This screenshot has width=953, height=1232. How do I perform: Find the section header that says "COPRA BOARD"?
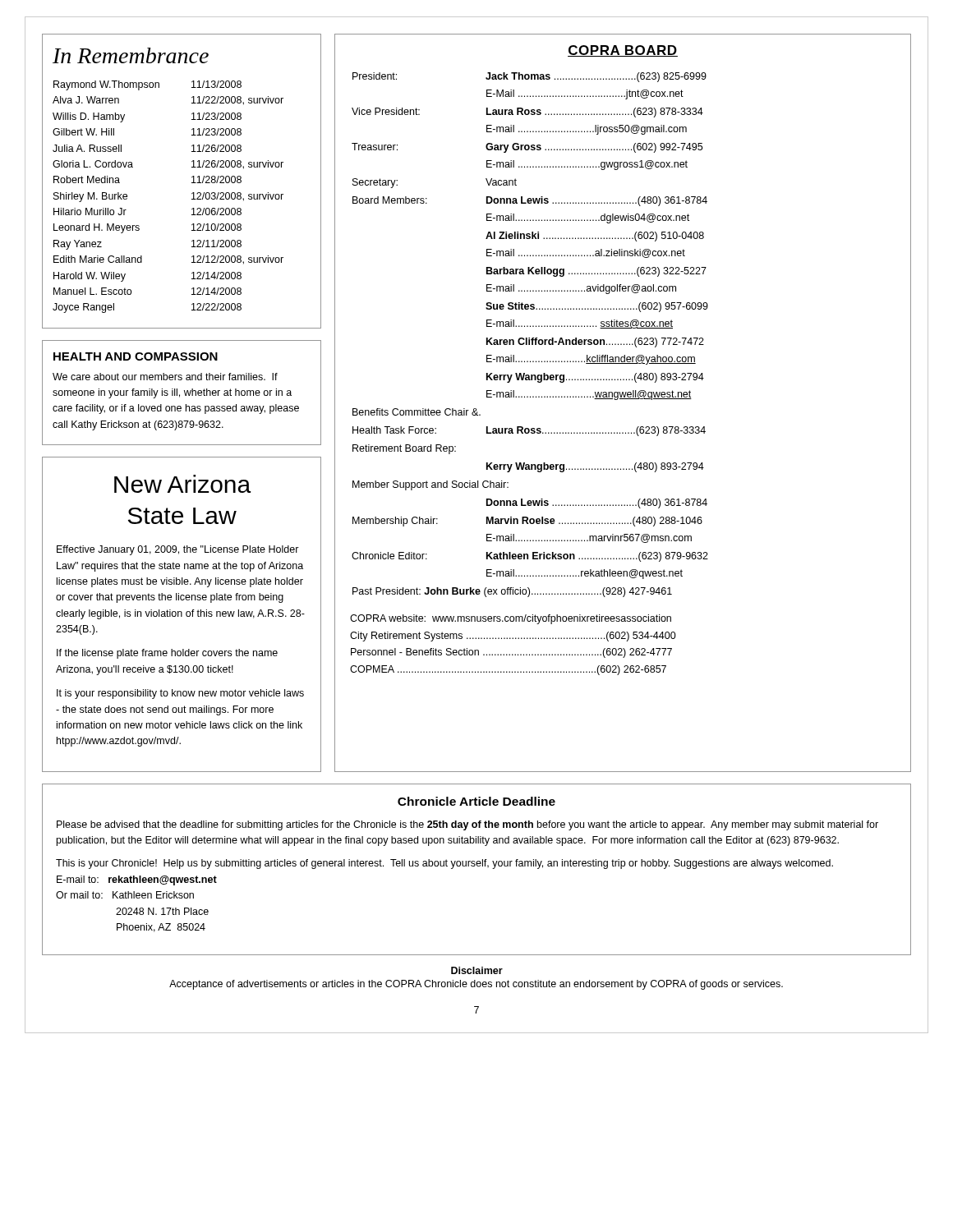pyautogui.click(x=623, y=51)
